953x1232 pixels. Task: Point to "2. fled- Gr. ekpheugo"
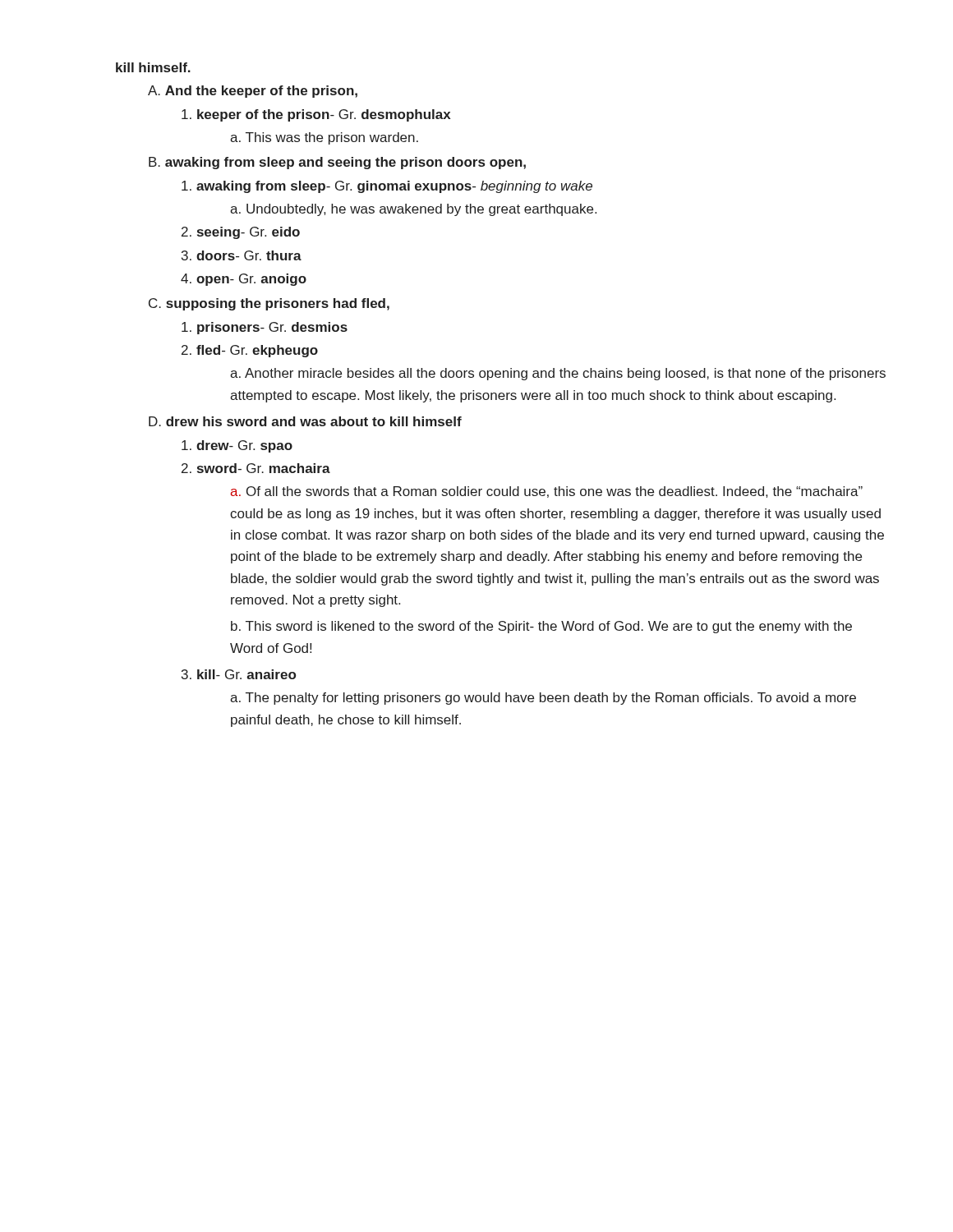249,350
